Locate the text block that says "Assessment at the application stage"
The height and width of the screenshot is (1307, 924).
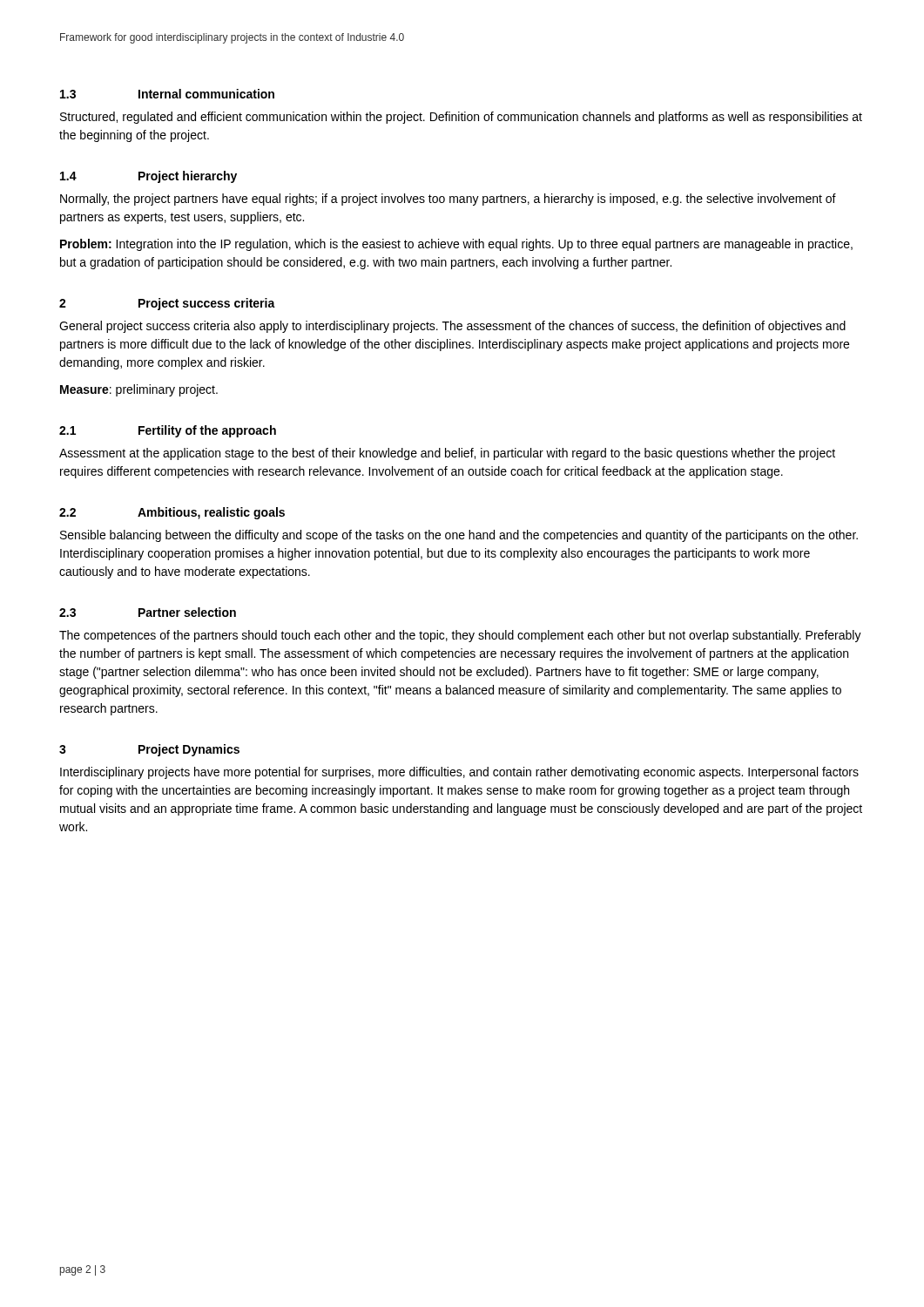(447, 462)
